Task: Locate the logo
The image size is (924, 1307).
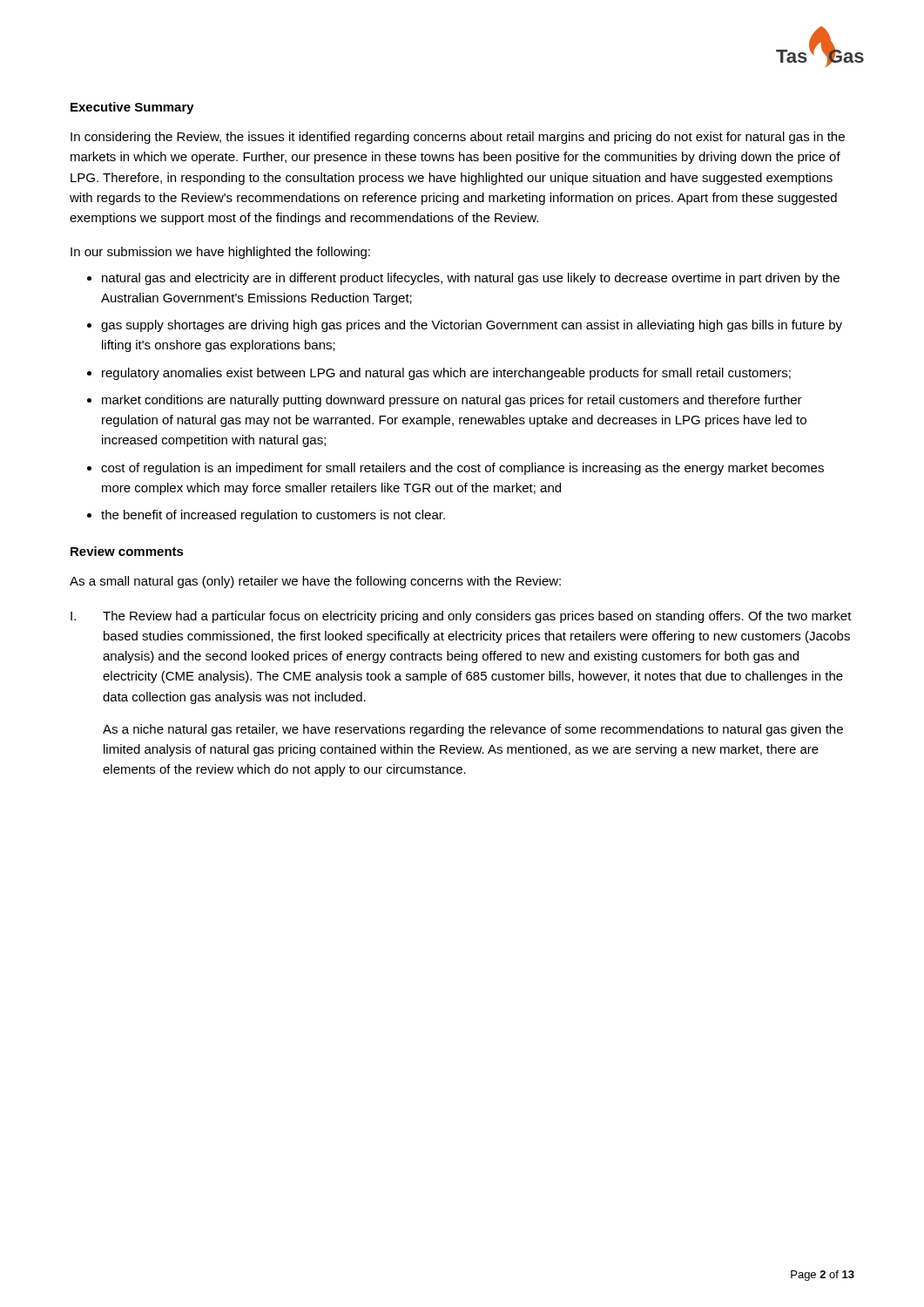Action: 823,49
